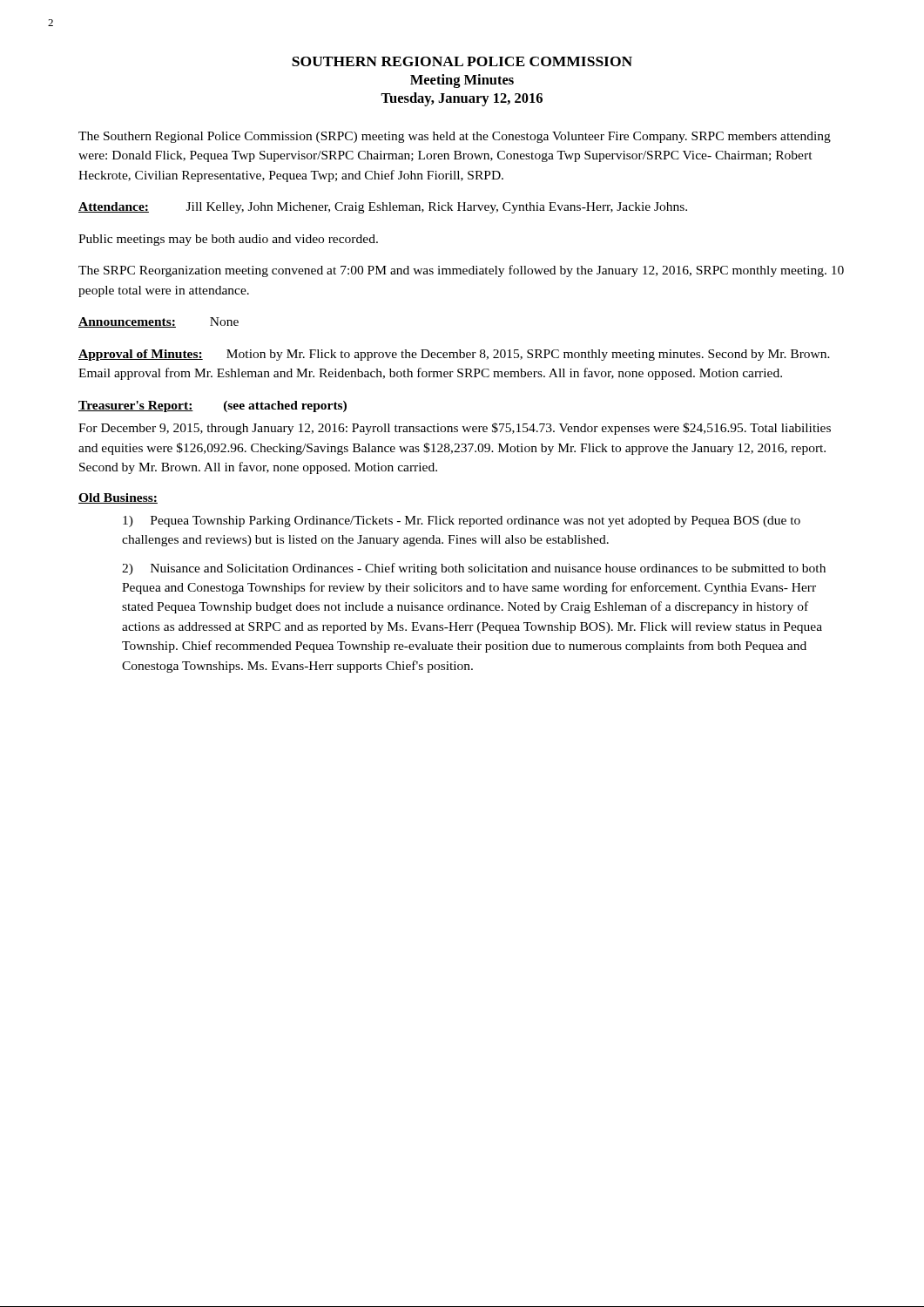Find the title
Viewport: 924px width, 1307px height.
462,80
